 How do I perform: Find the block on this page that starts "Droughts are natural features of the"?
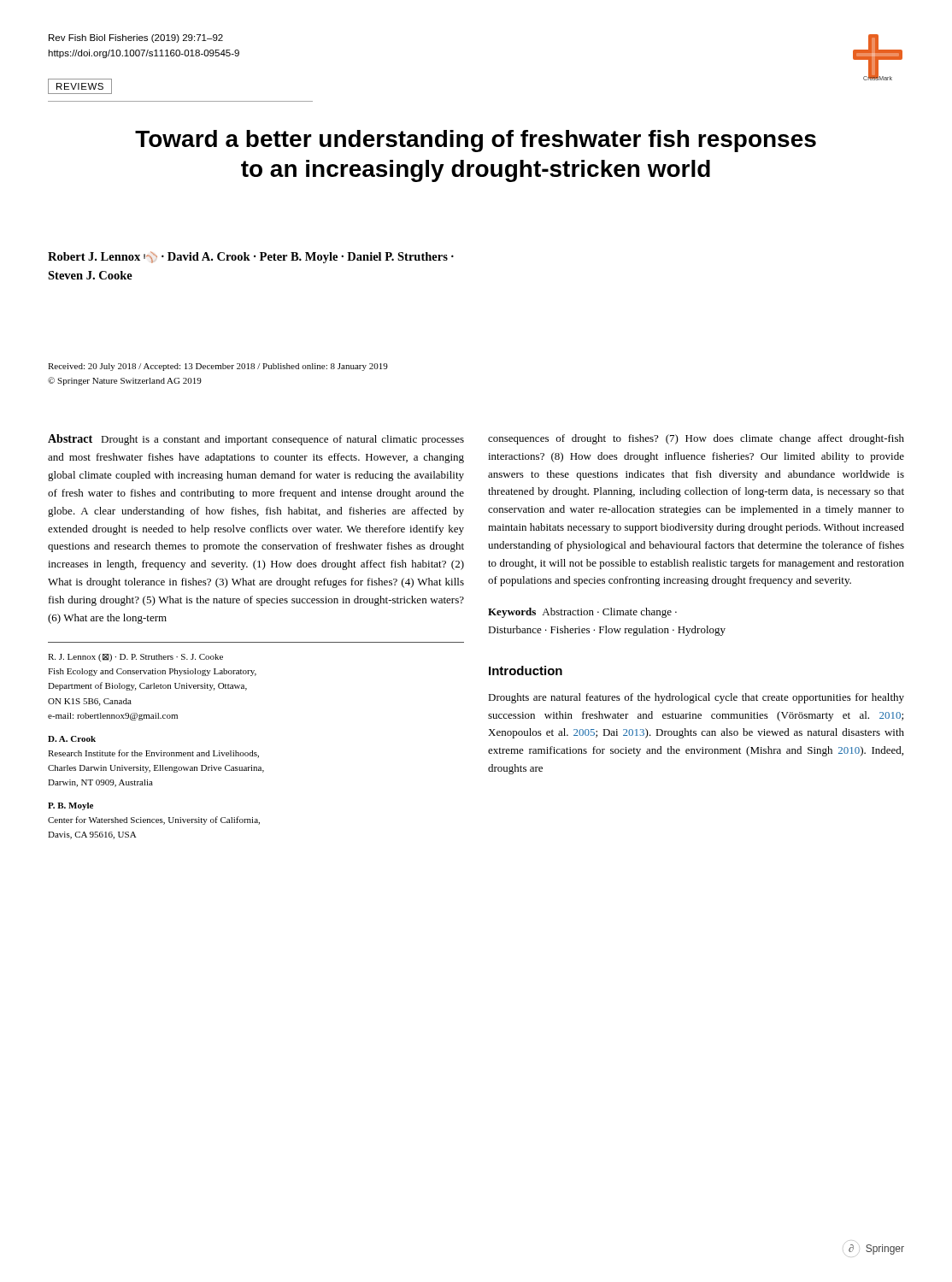coord(696,733)
